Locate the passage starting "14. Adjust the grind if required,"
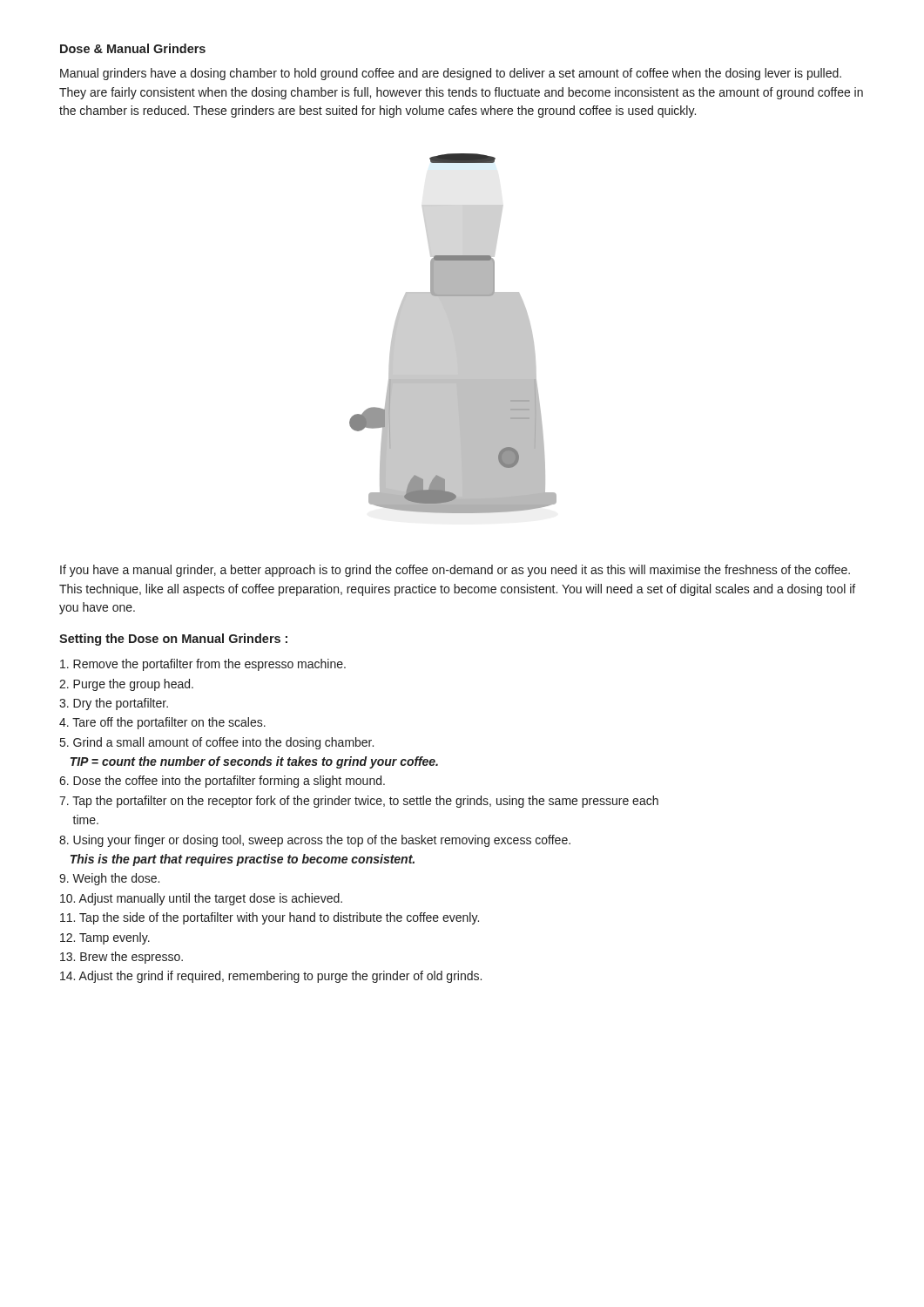 coord(271,976)
